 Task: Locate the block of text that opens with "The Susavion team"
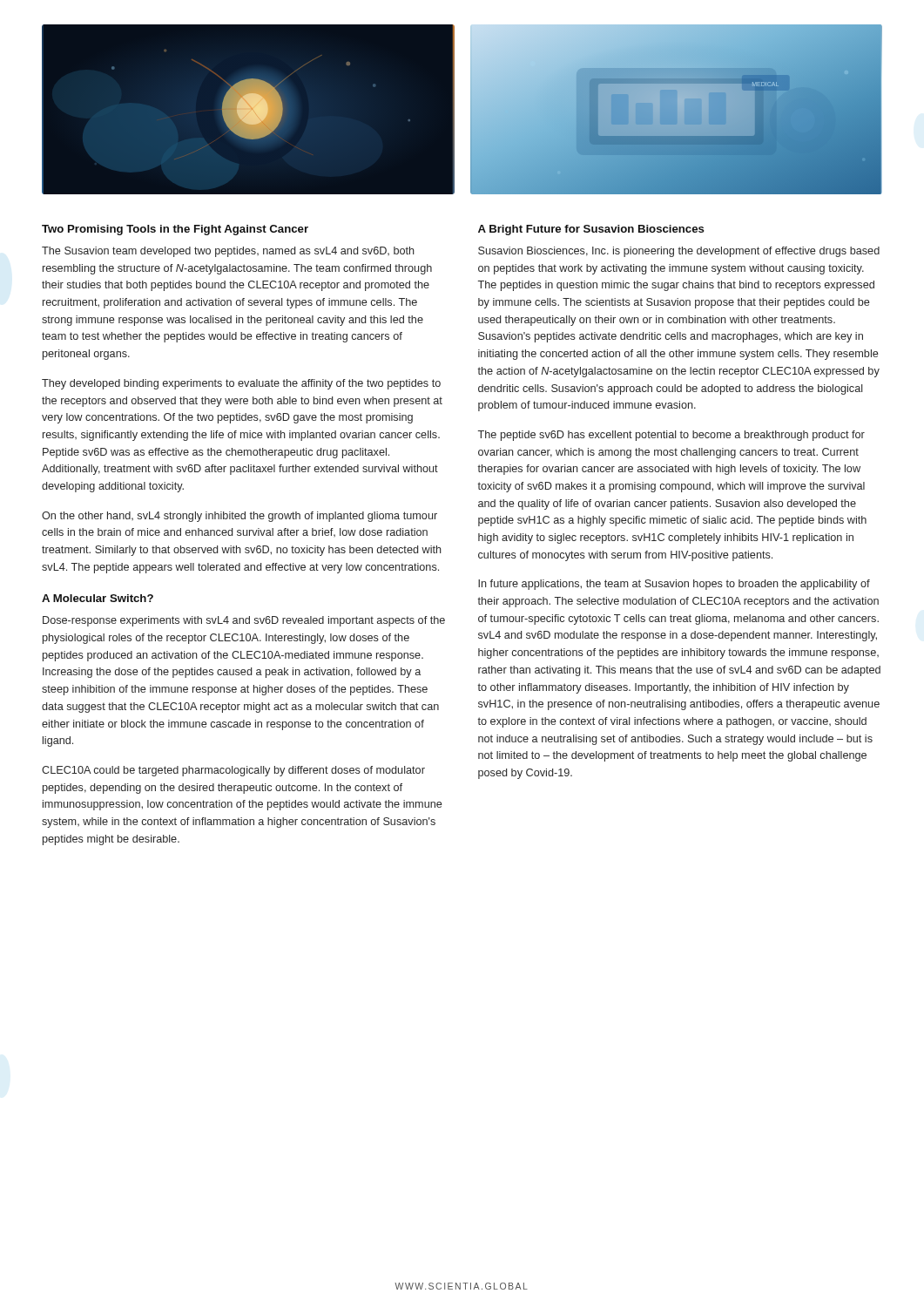coord(244,303)
